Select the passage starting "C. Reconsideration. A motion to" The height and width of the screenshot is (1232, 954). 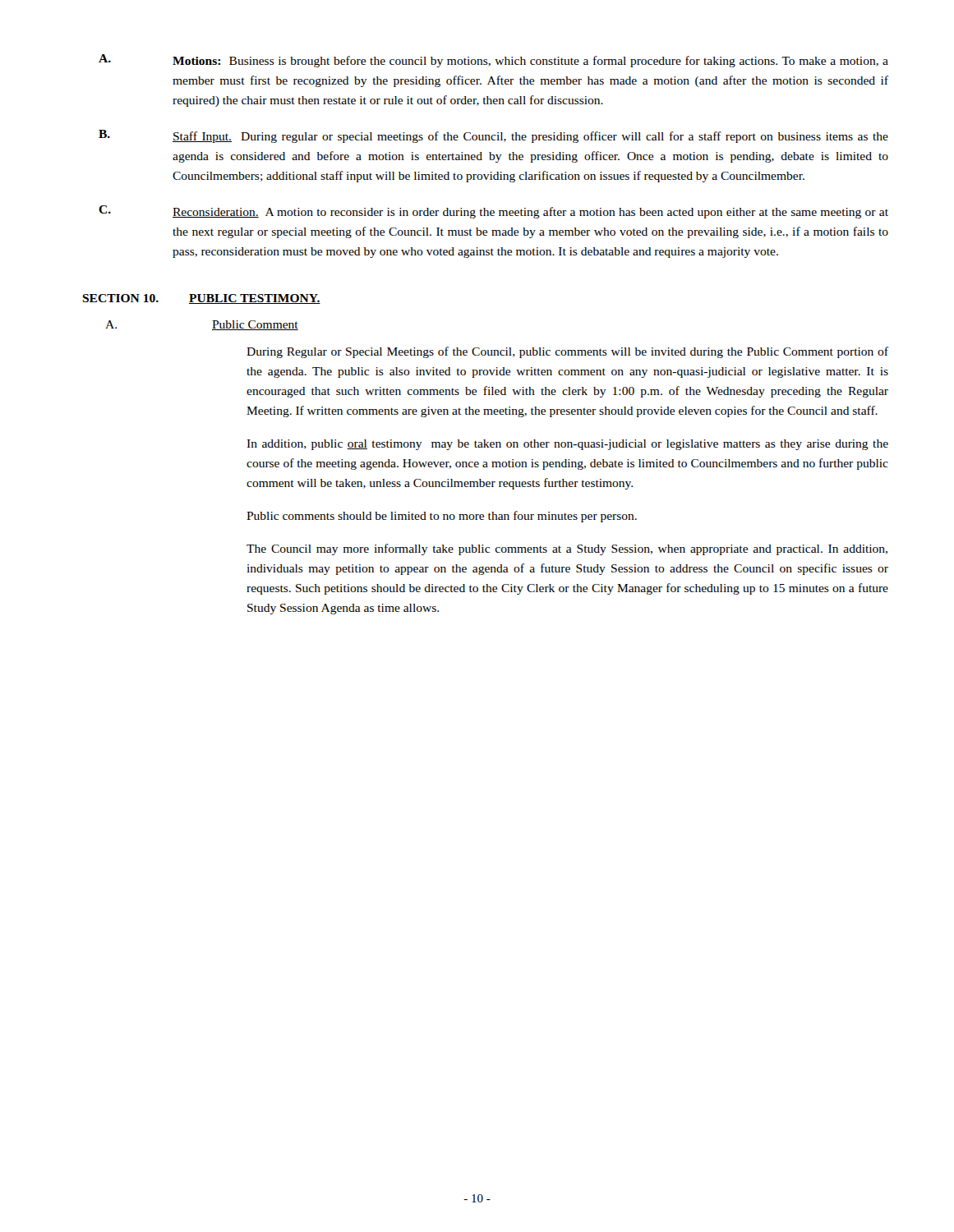tap(485, 232)
